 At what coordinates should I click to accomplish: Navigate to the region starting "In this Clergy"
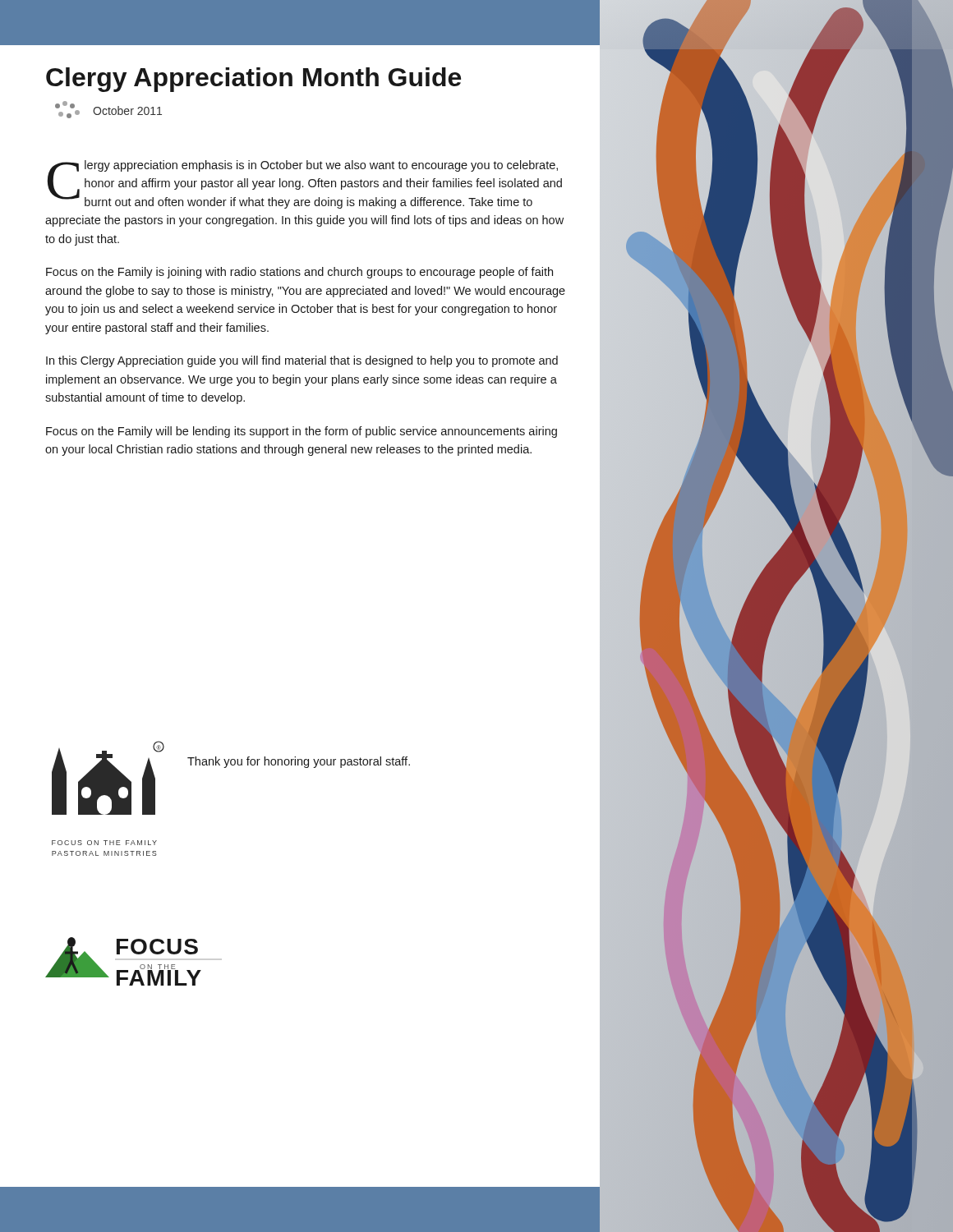pos(302,379)
